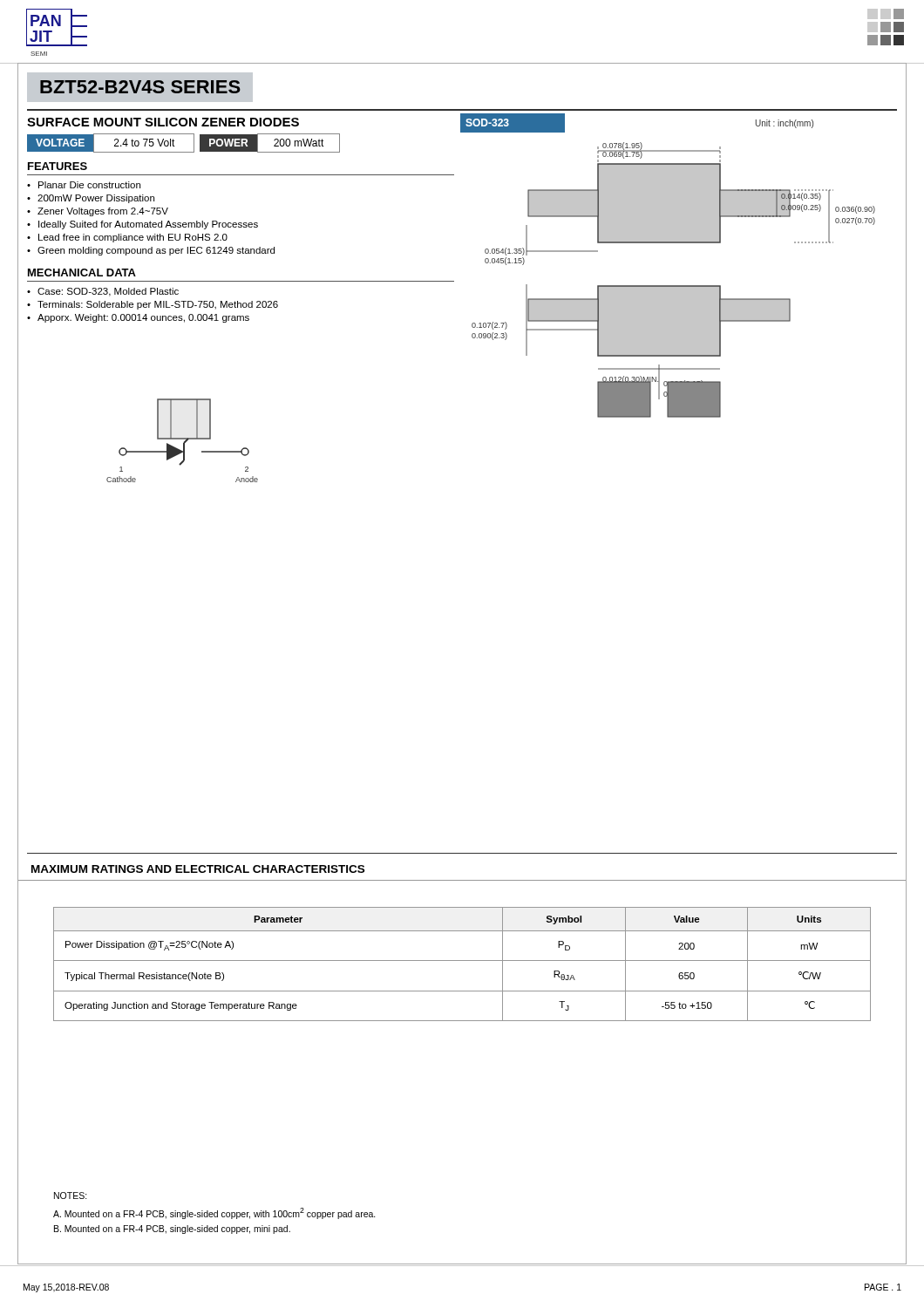
Task: Click the passage that begins "Apporx. Weight: 0.00014 ounces,"
Action: tap(144, 317)
